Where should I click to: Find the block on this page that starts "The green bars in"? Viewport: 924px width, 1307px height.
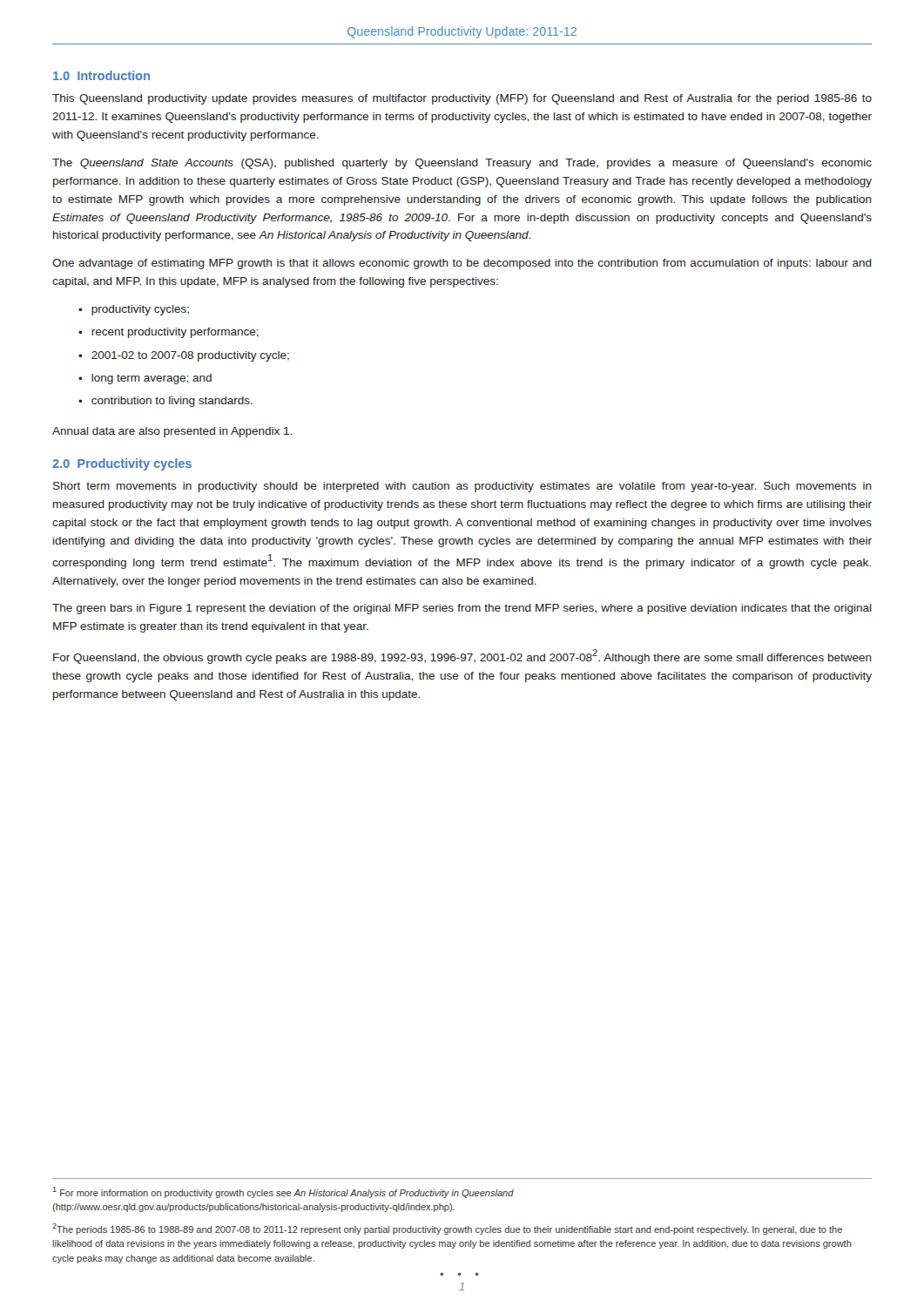[462, 617]
